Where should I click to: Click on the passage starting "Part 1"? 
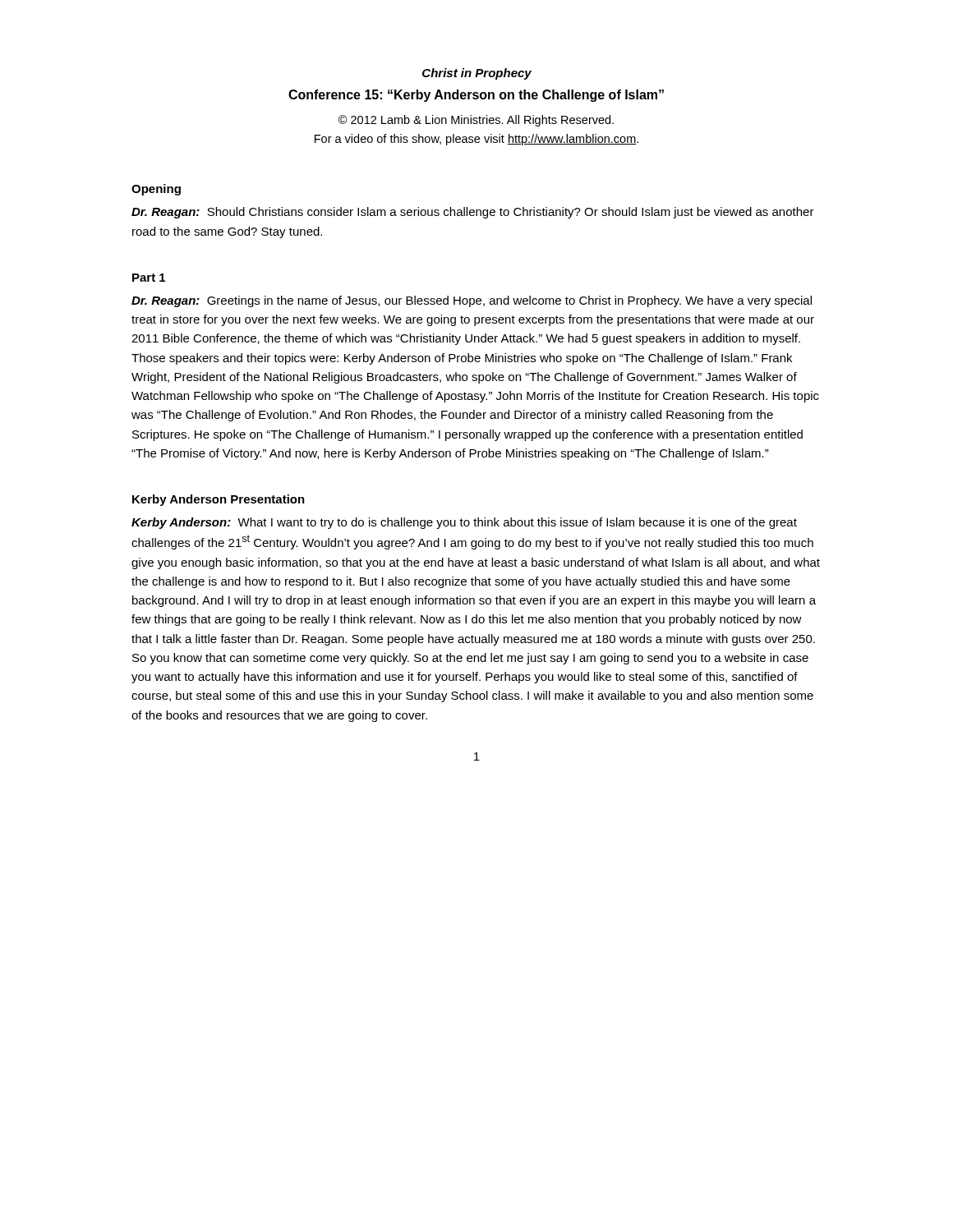149,277
